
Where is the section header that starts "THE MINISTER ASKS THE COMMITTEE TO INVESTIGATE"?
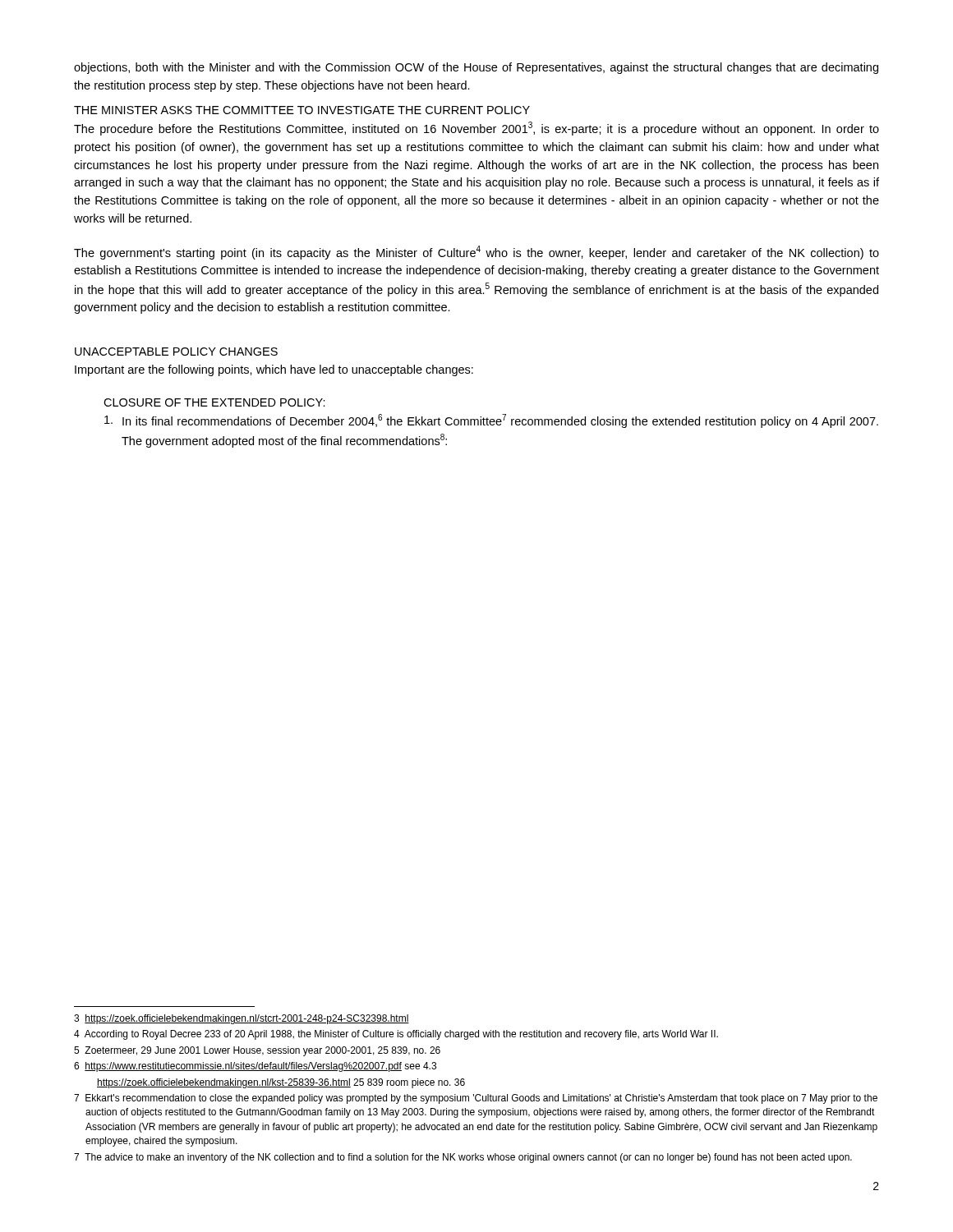tap(476, 110)
